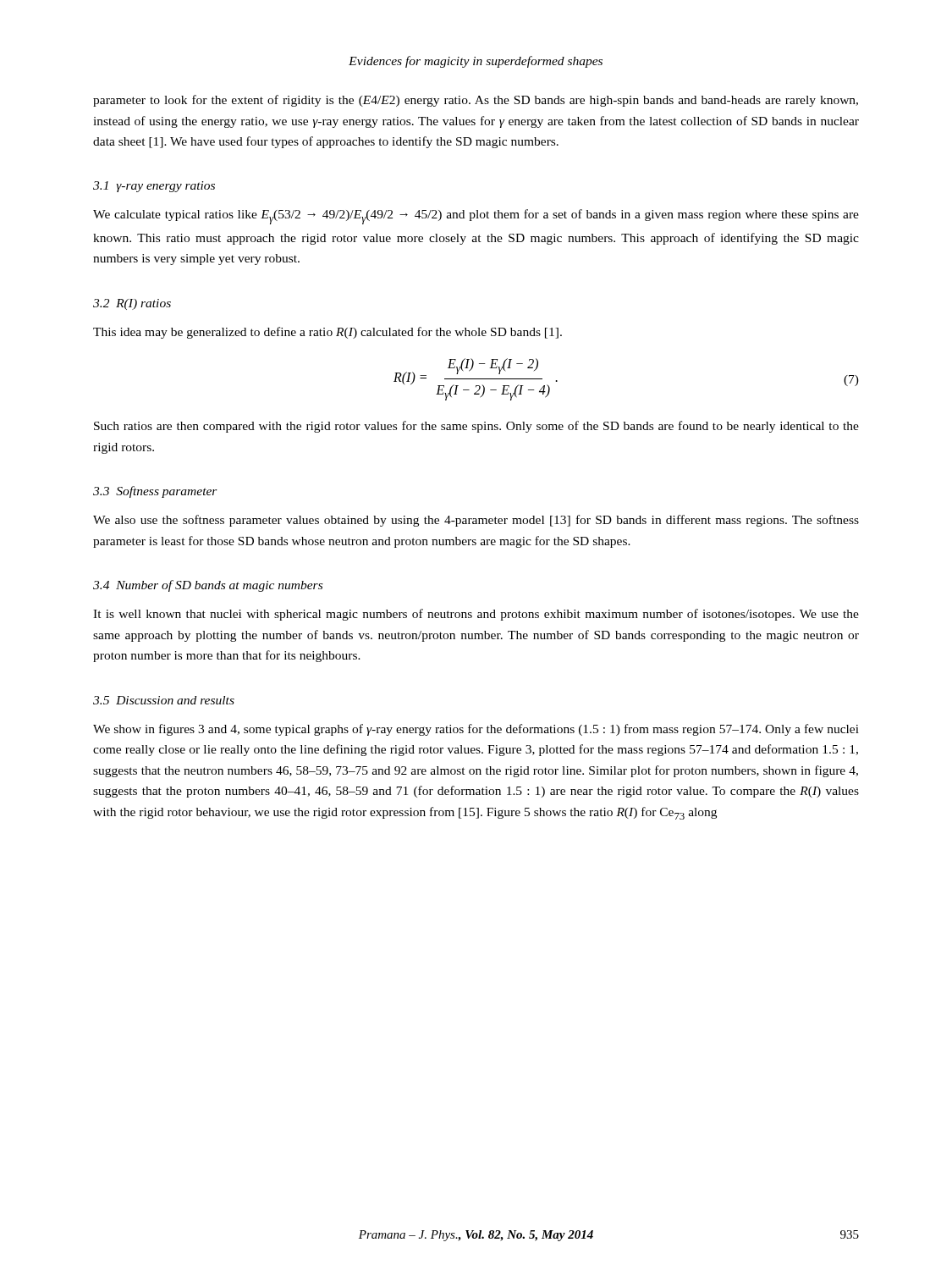Locate the block of text that opens with "This idea may"
952x1270 pixels.
328,331
